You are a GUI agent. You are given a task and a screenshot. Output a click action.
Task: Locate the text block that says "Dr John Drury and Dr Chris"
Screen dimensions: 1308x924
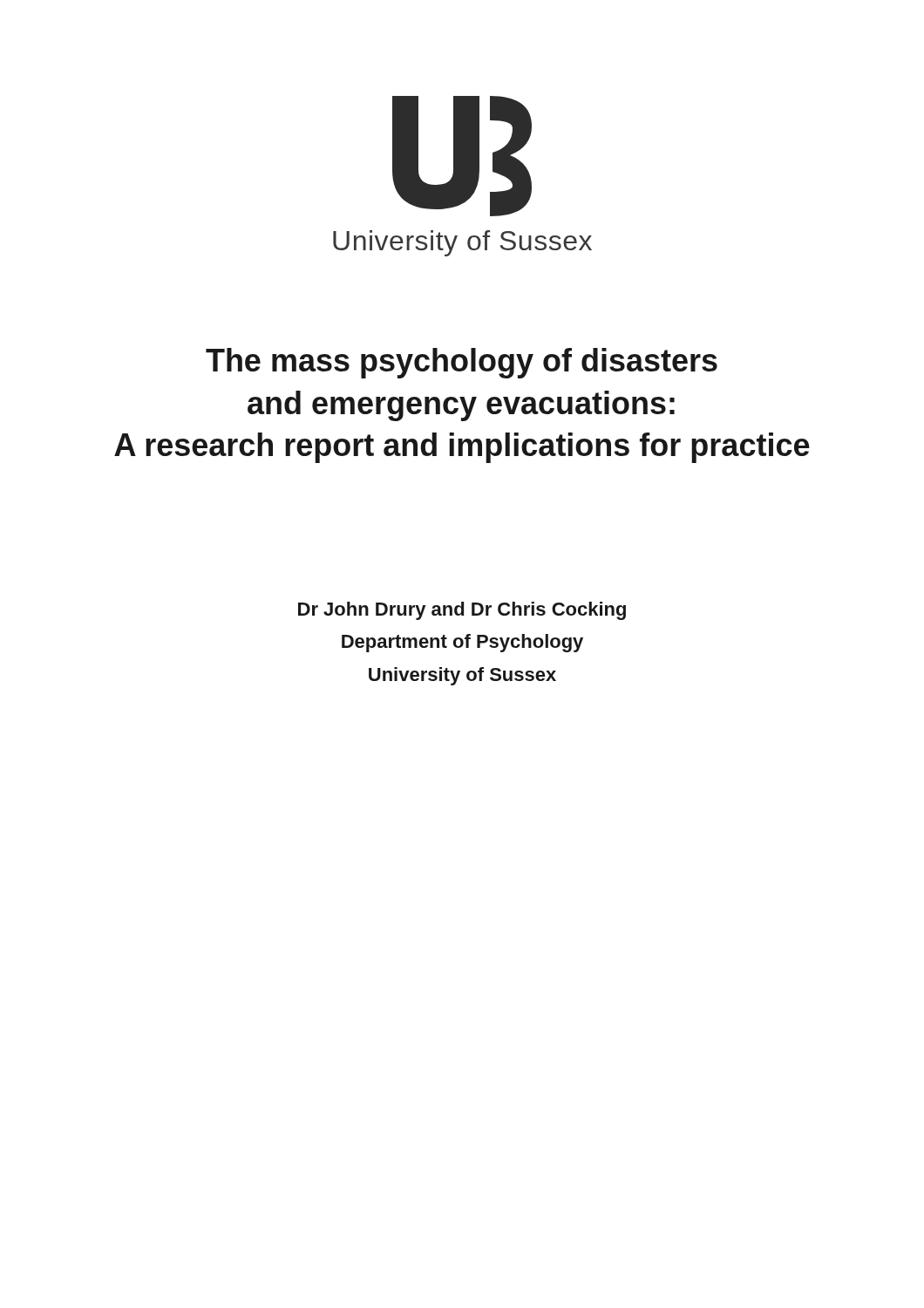tap(462, 642)
